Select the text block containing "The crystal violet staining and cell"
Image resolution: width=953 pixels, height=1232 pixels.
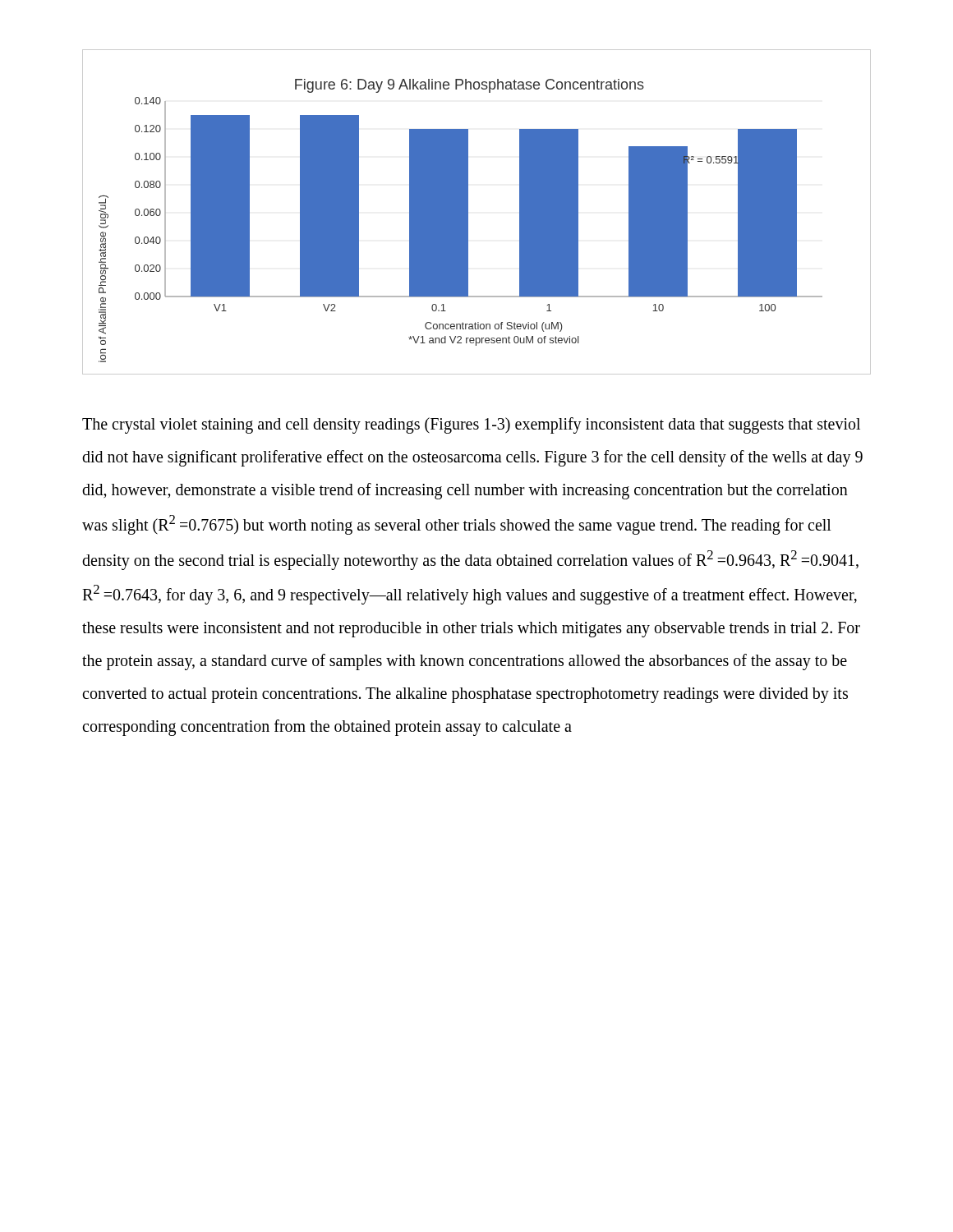pos(476,575)
